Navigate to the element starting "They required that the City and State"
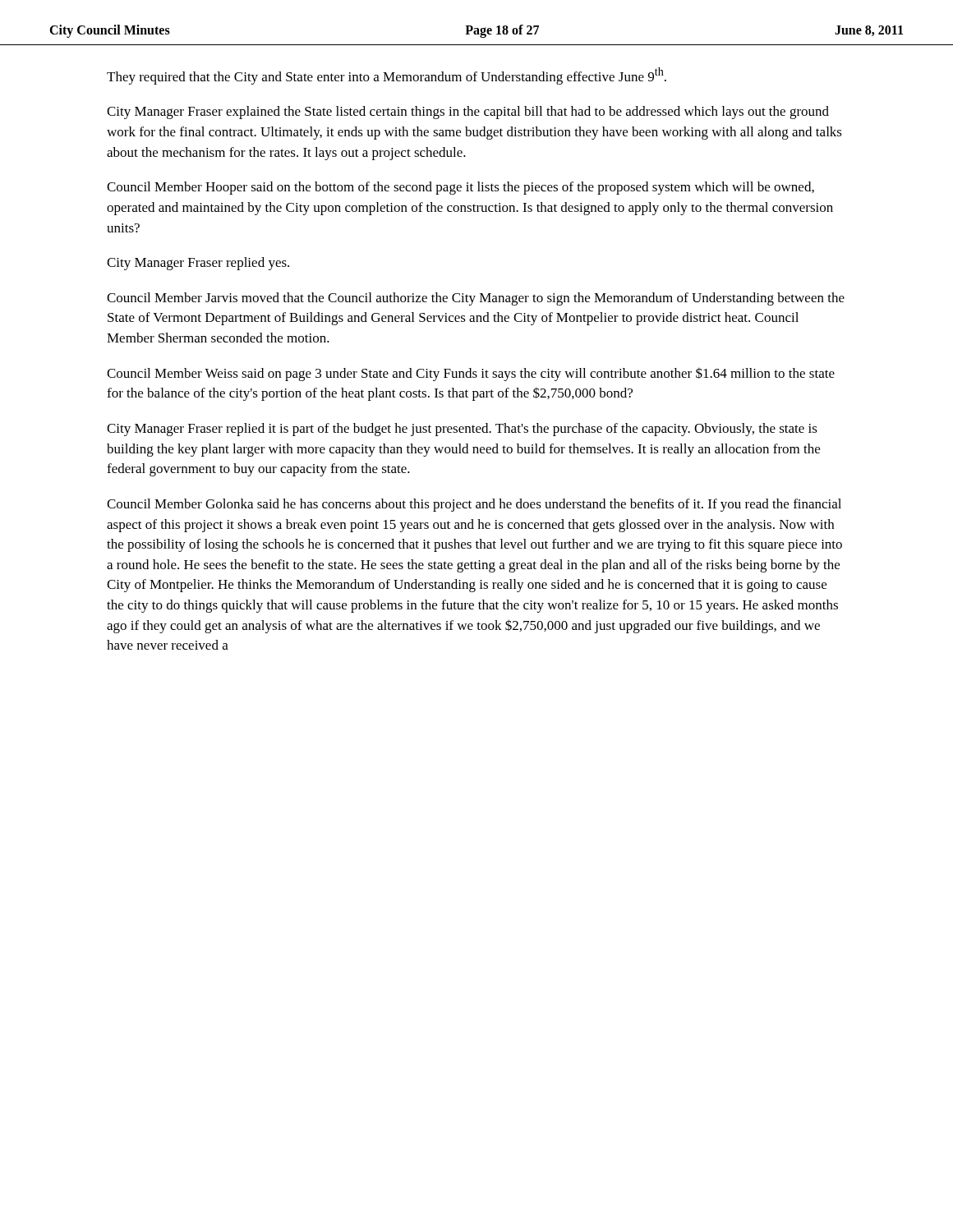 click(x=387, y=75)
